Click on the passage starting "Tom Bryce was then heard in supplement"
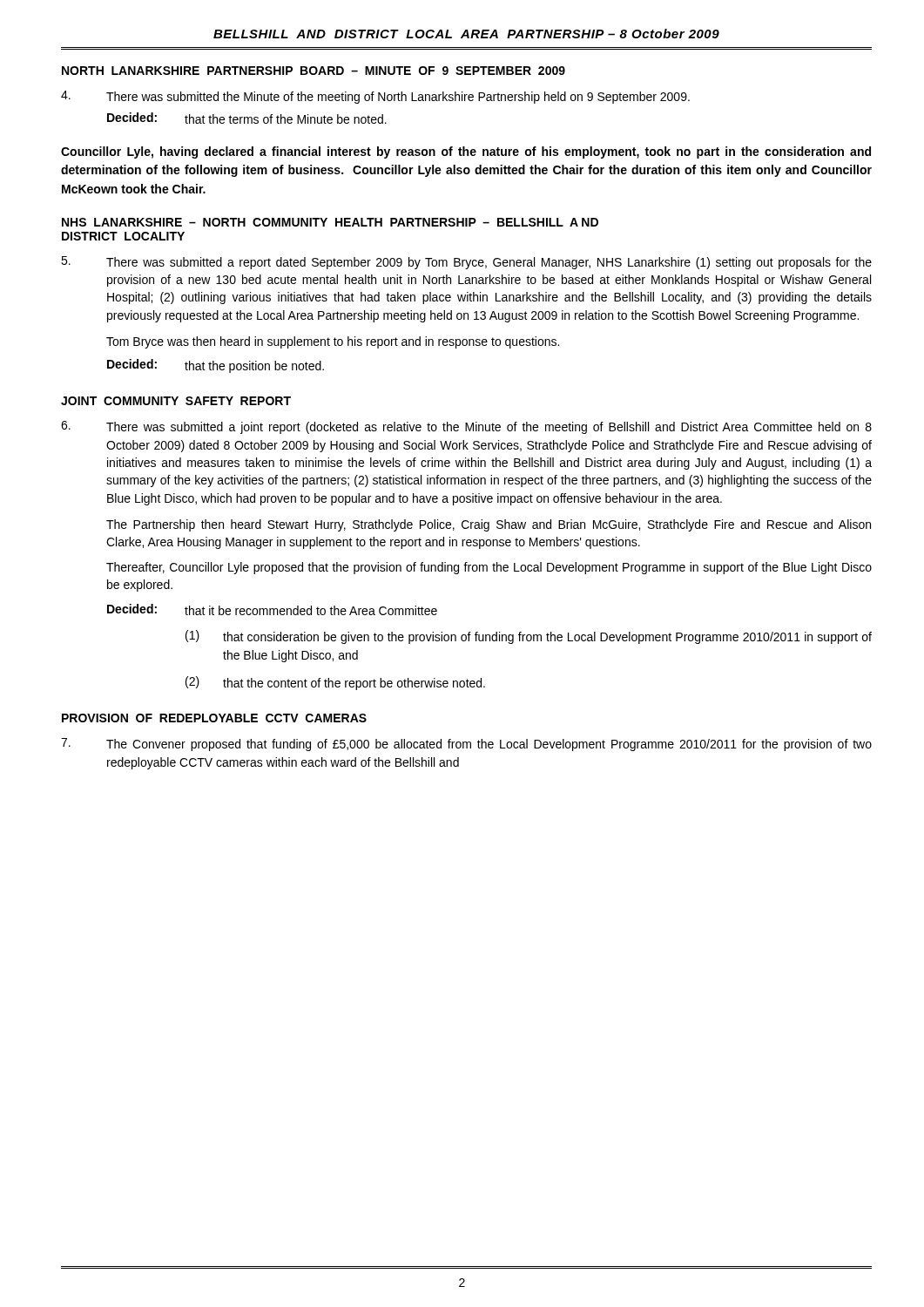Image resolution: width=924 pixels, height=1307 pixels. (333, 341)
